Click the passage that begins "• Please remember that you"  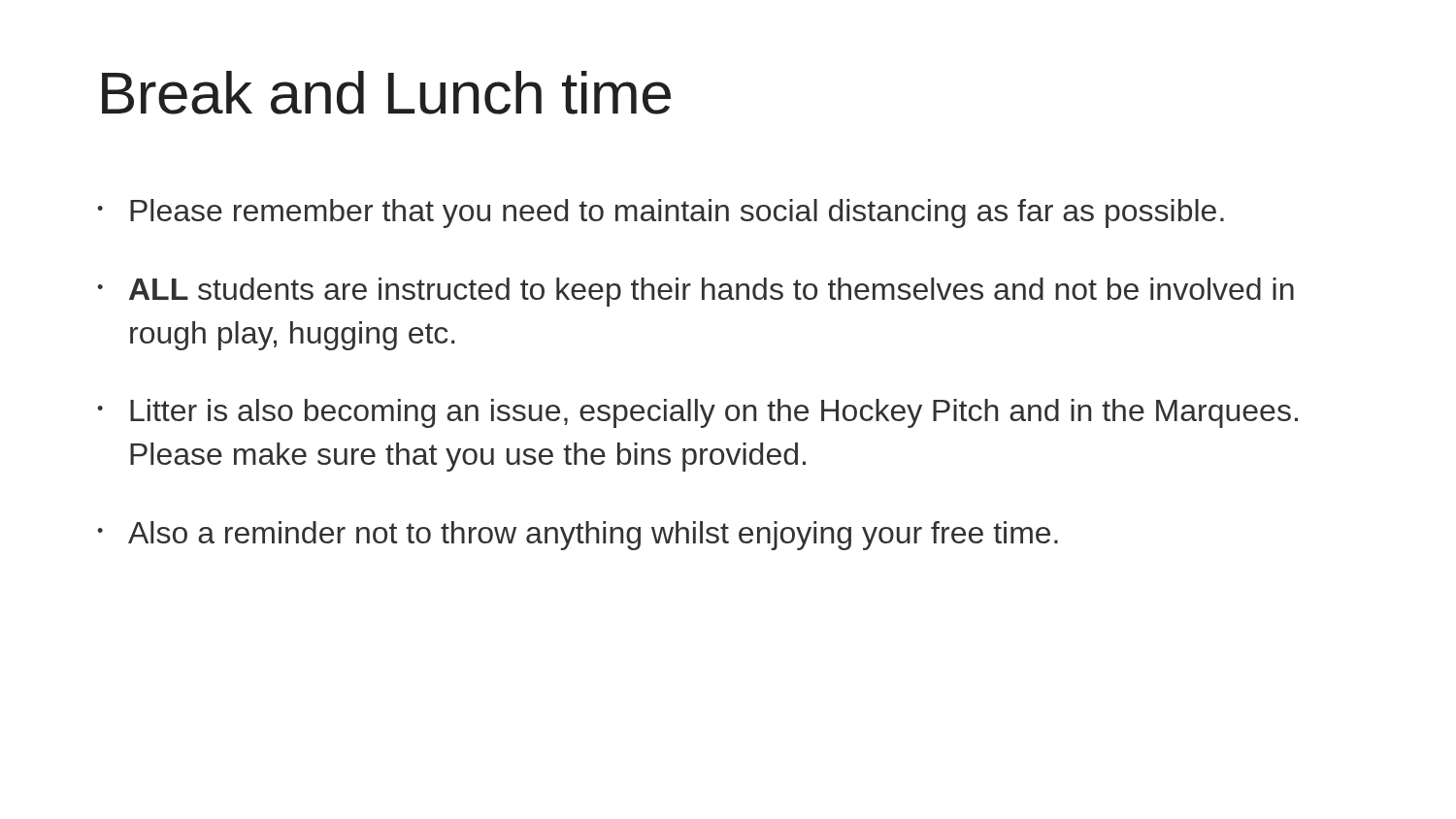[728, 211]
